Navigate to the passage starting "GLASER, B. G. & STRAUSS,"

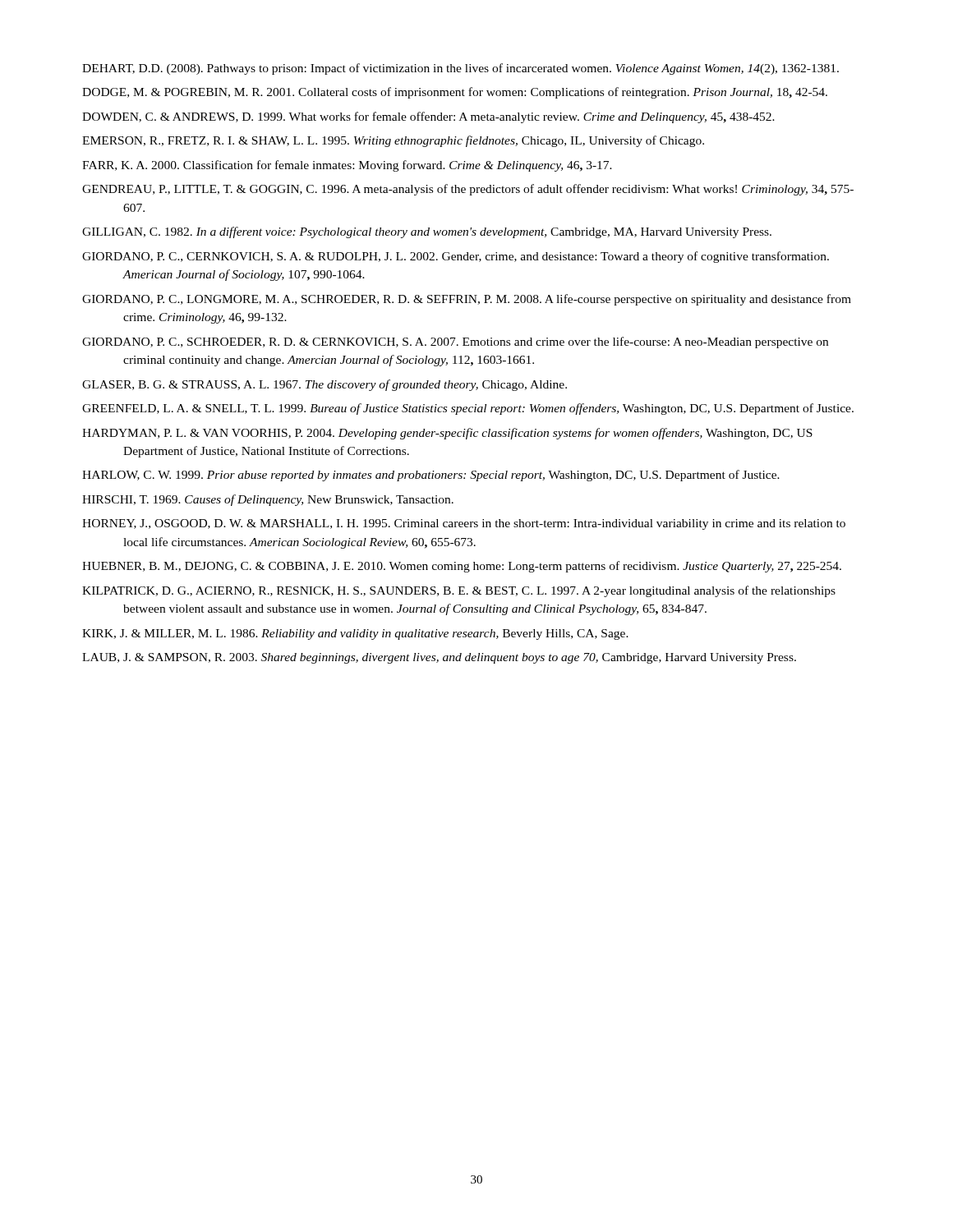coord(325,384)
